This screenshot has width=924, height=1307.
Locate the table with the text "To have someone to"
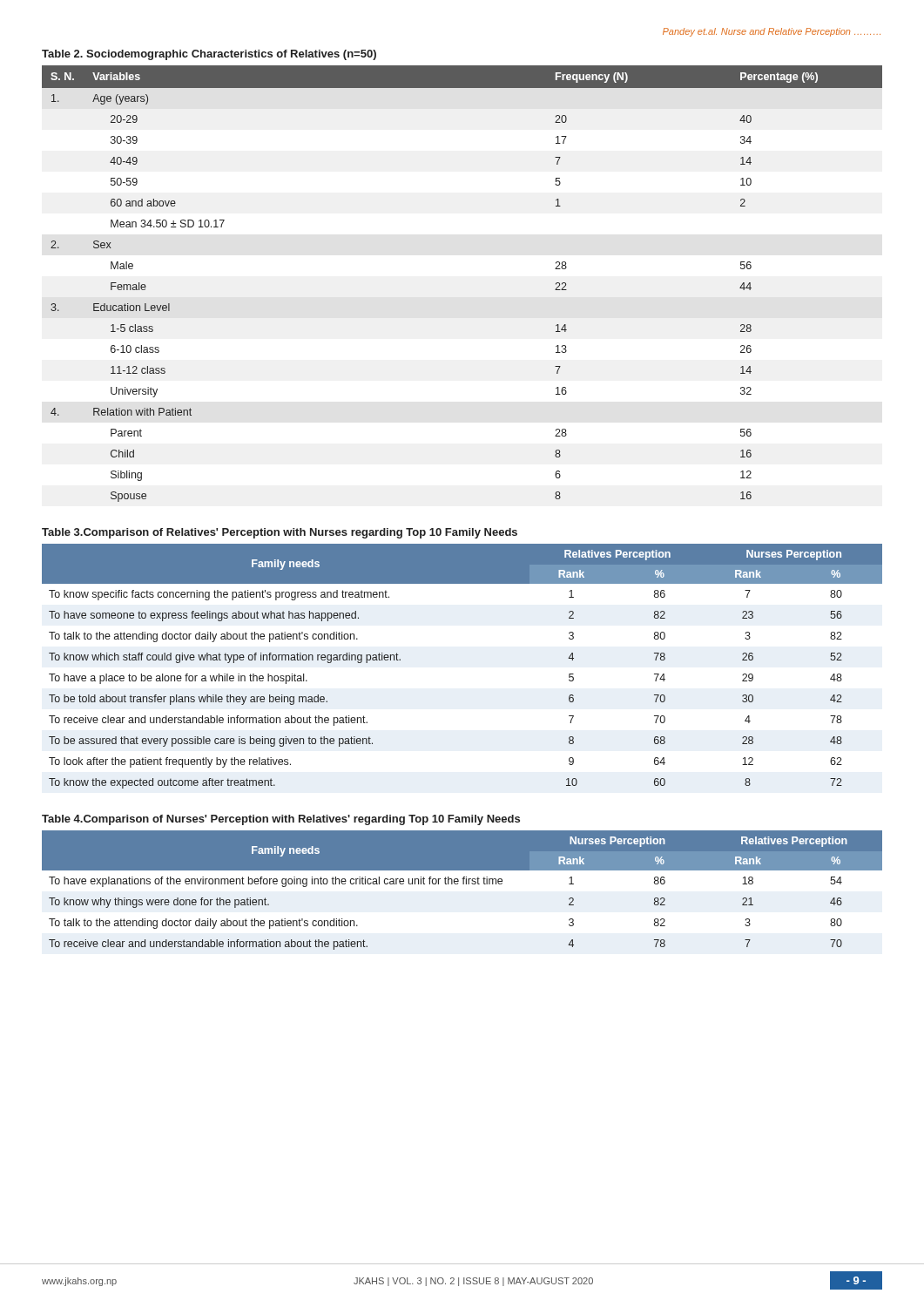pos(462,668)
